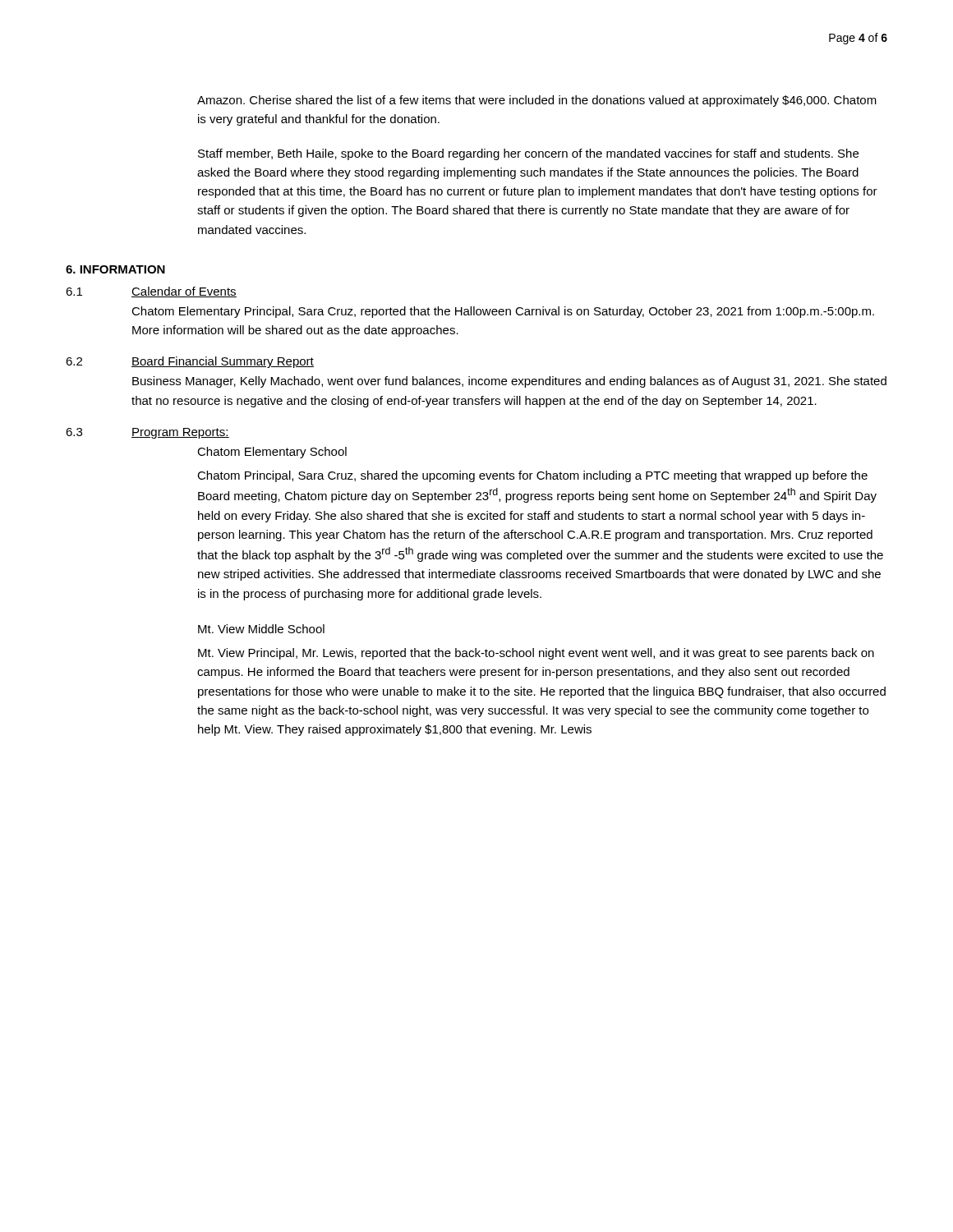The width and height of the screenshot is (953, 1232).
Task: Locate the text containing "Mt. View Middle School"
Action: point(261,629)
